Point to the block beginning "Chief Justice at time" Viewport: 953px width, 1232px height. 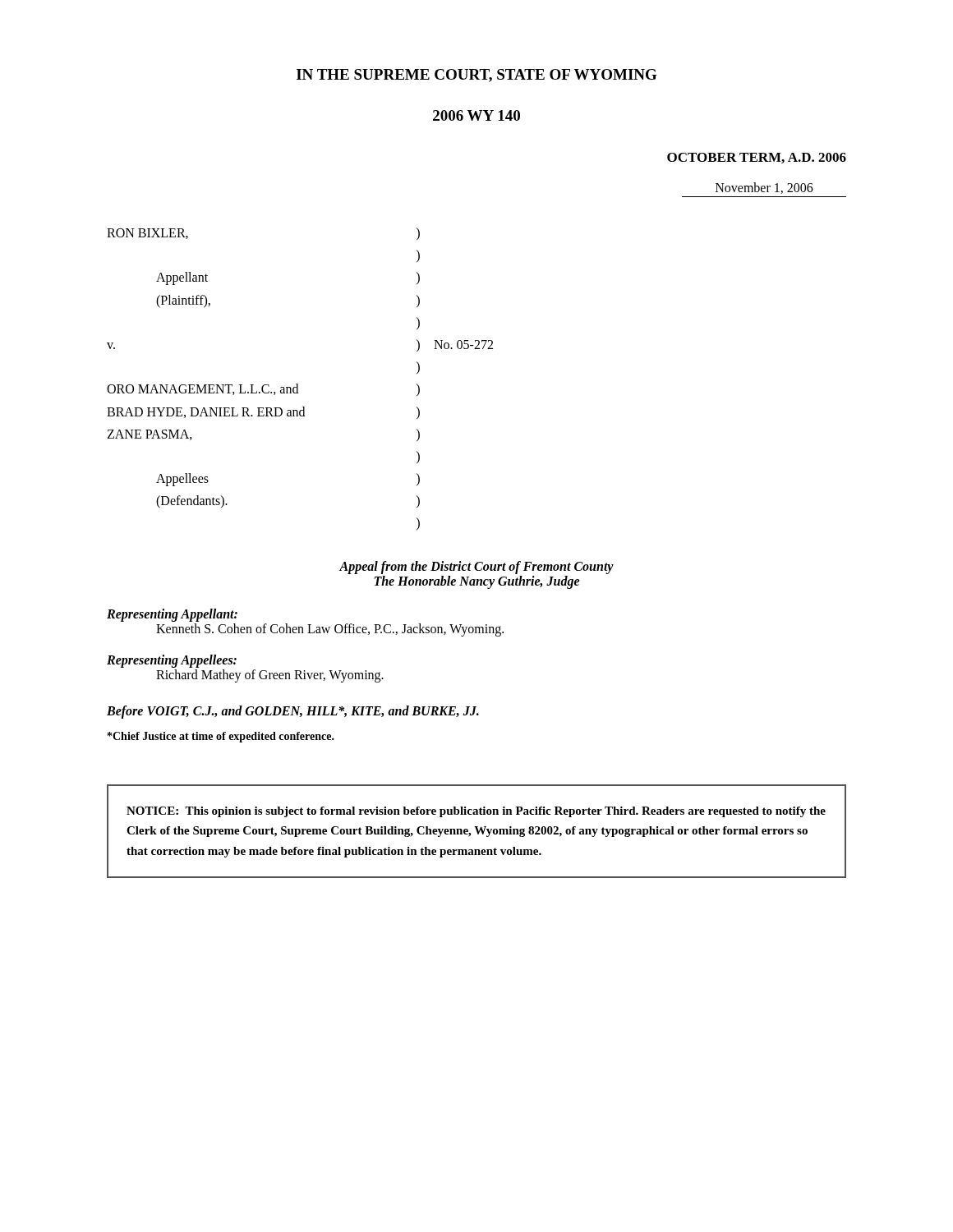pyautogui.click(x=221, y=736)
